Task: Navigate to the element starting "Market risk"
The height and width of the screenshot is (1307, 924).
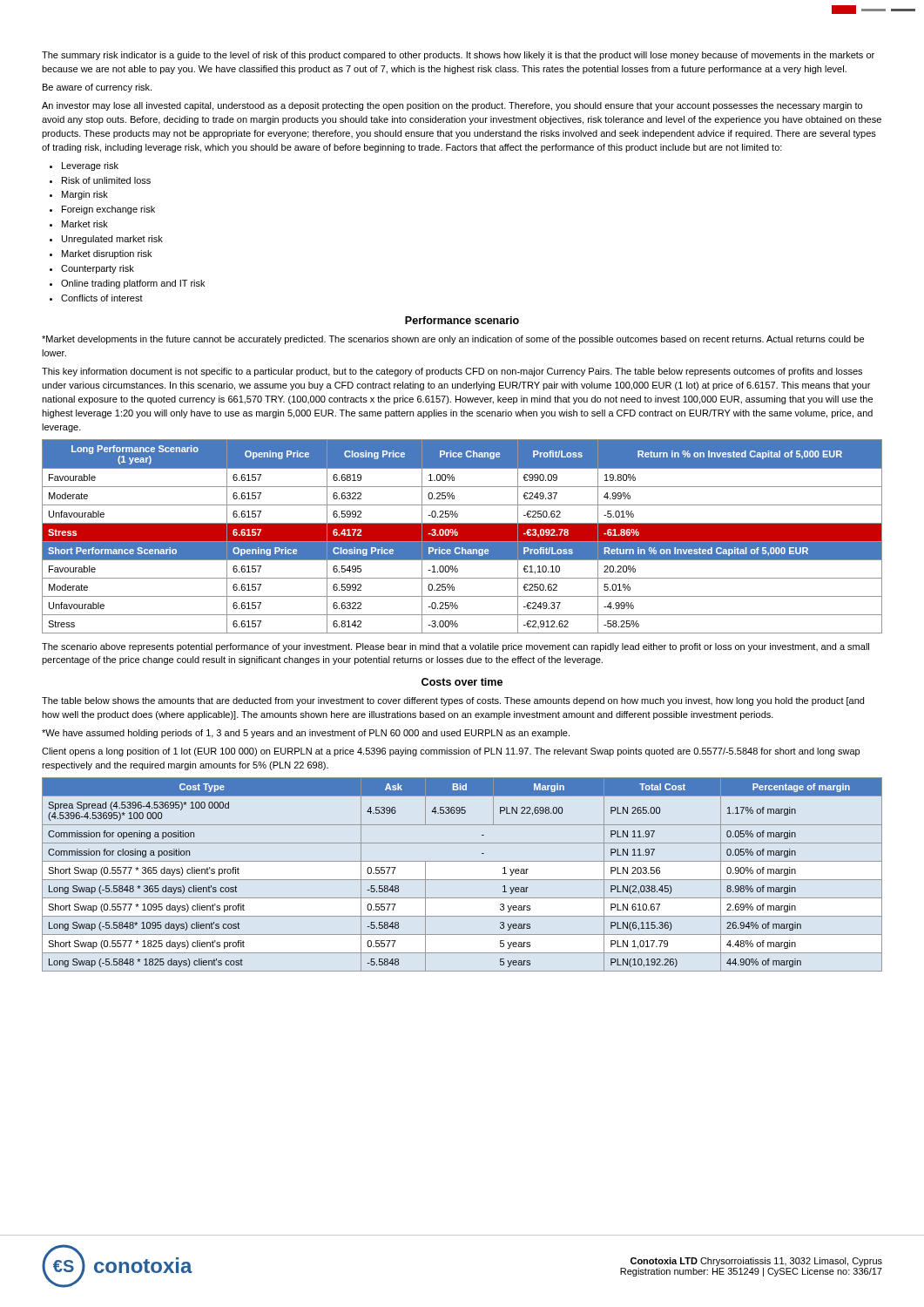Action: point(84,224)
